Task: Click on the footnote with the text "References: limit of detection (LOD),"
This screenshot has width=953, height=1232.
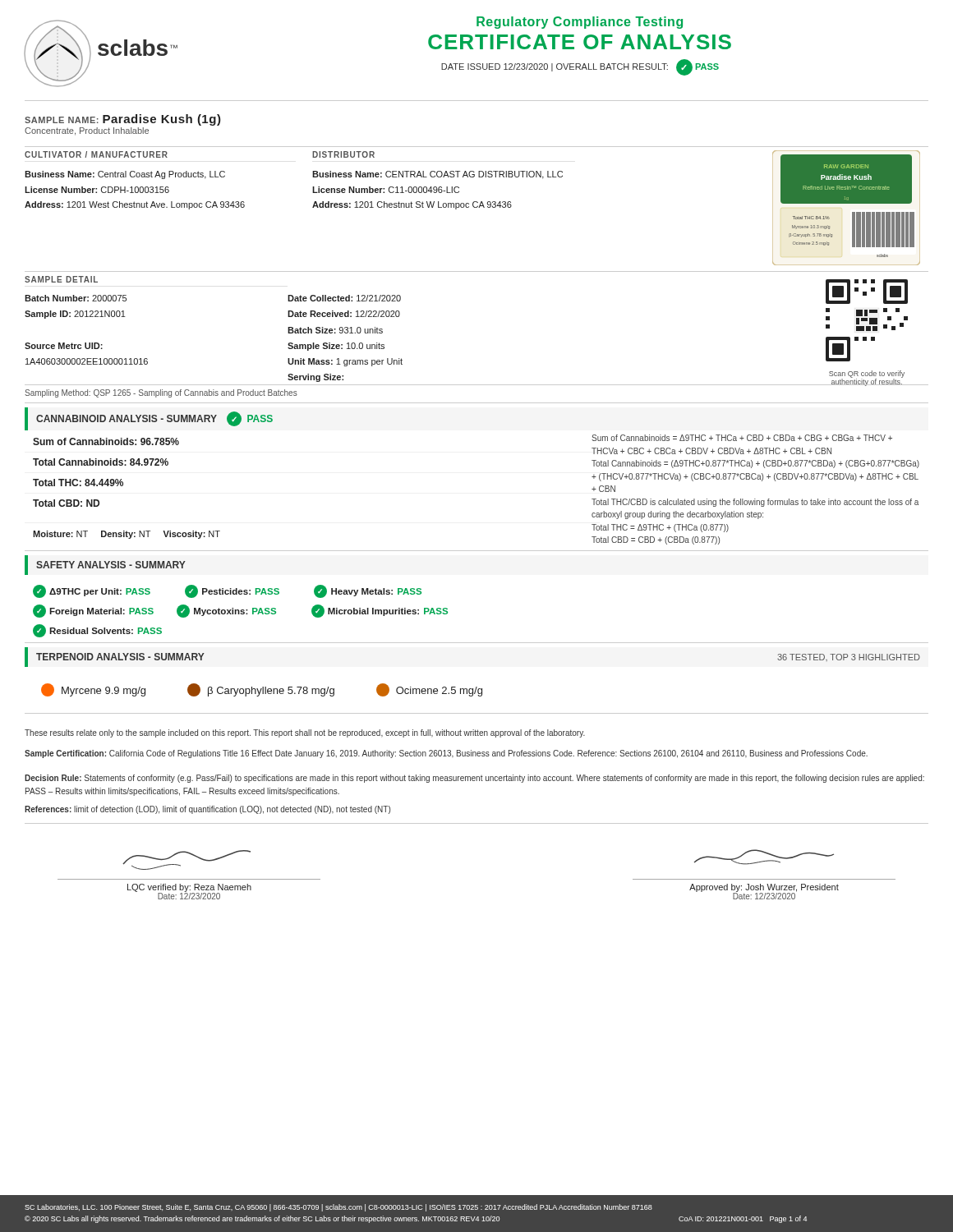Action: (208, 809)
